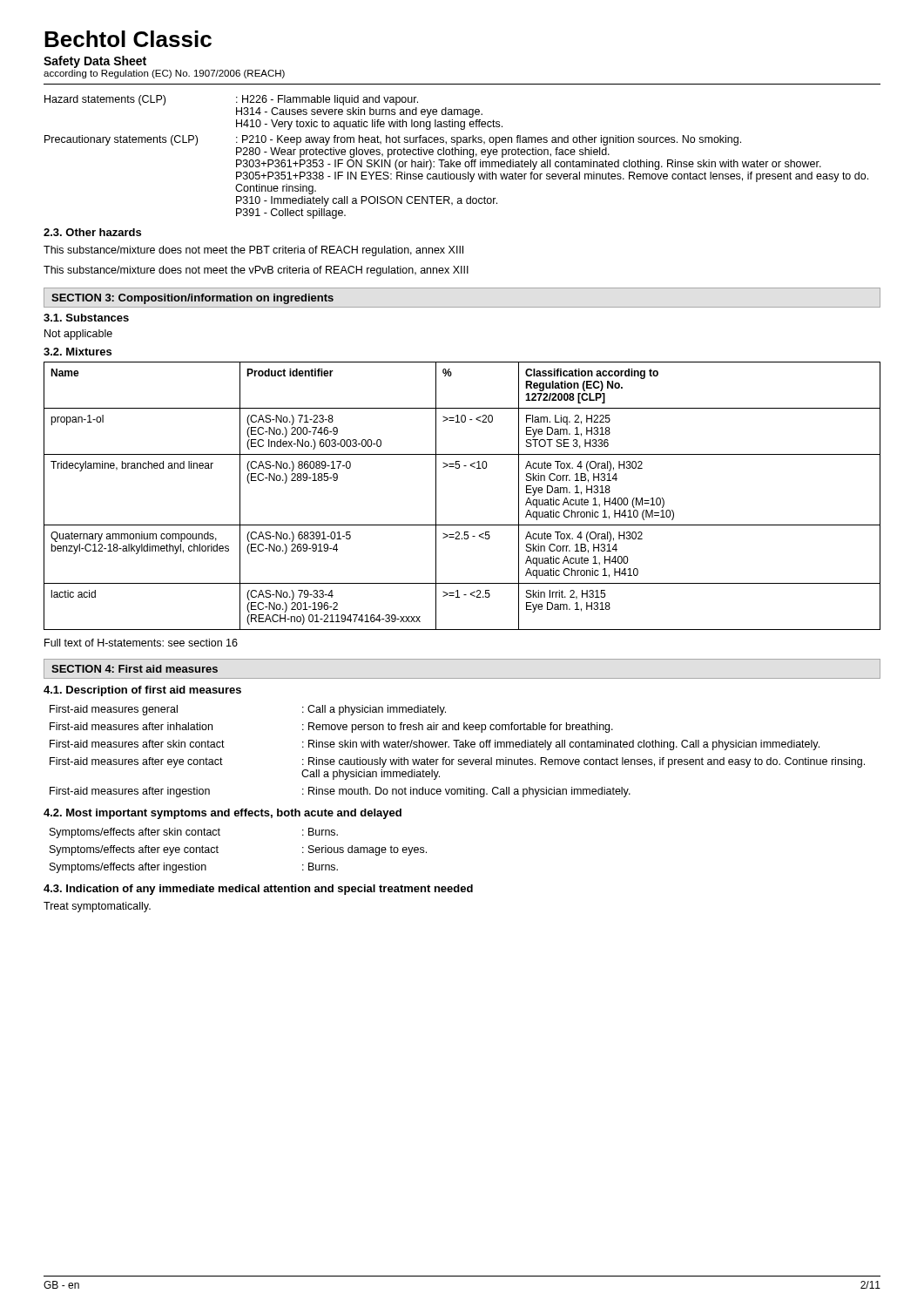Navigate to the text starting "Symptoms/effects after ingestion"
This screenshot has height=1307, width=924.
pyautogui.click(x=128, y=867)
